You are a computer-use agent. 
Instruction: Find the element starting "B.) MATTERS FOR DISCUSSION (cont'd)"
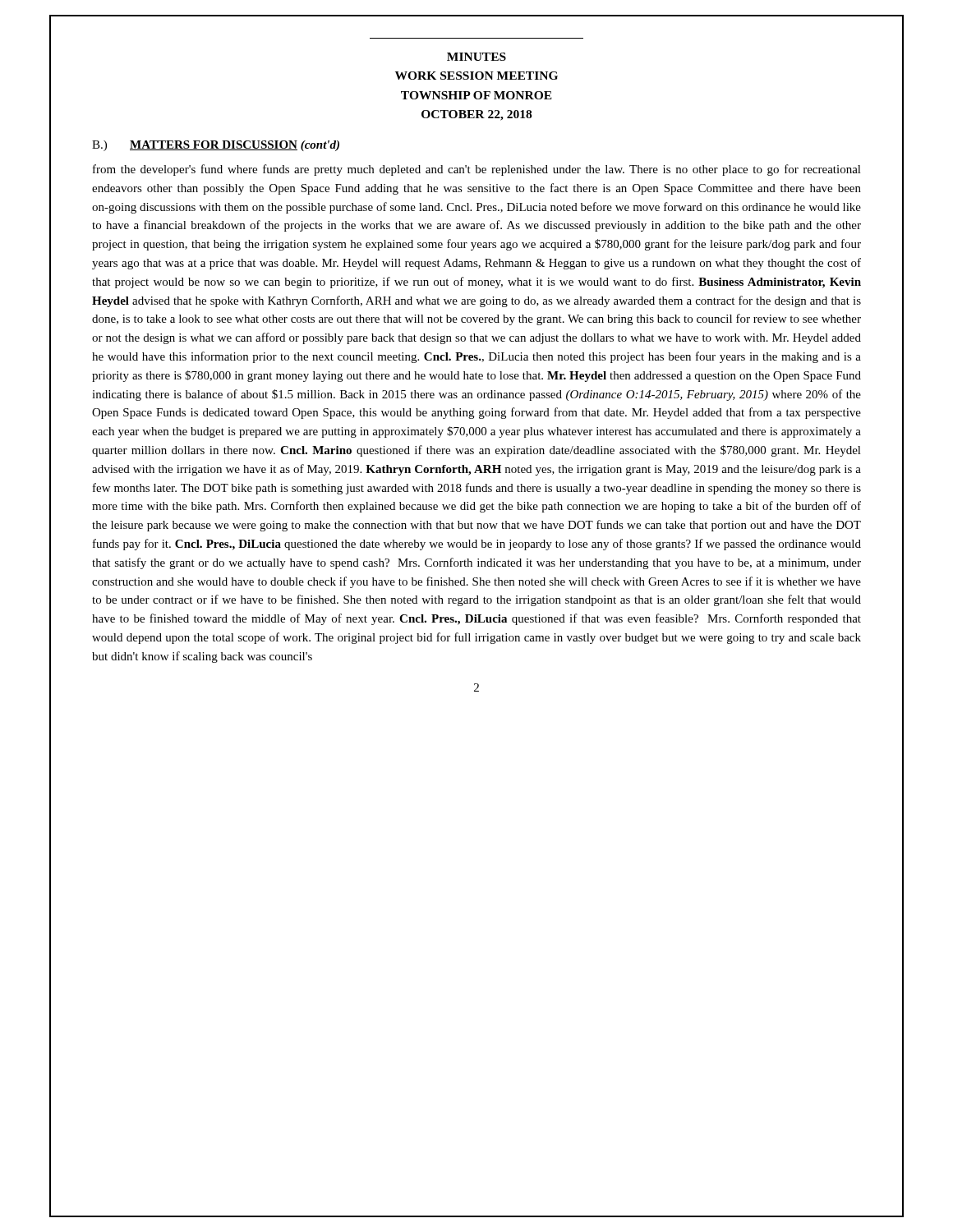[216, 145]
